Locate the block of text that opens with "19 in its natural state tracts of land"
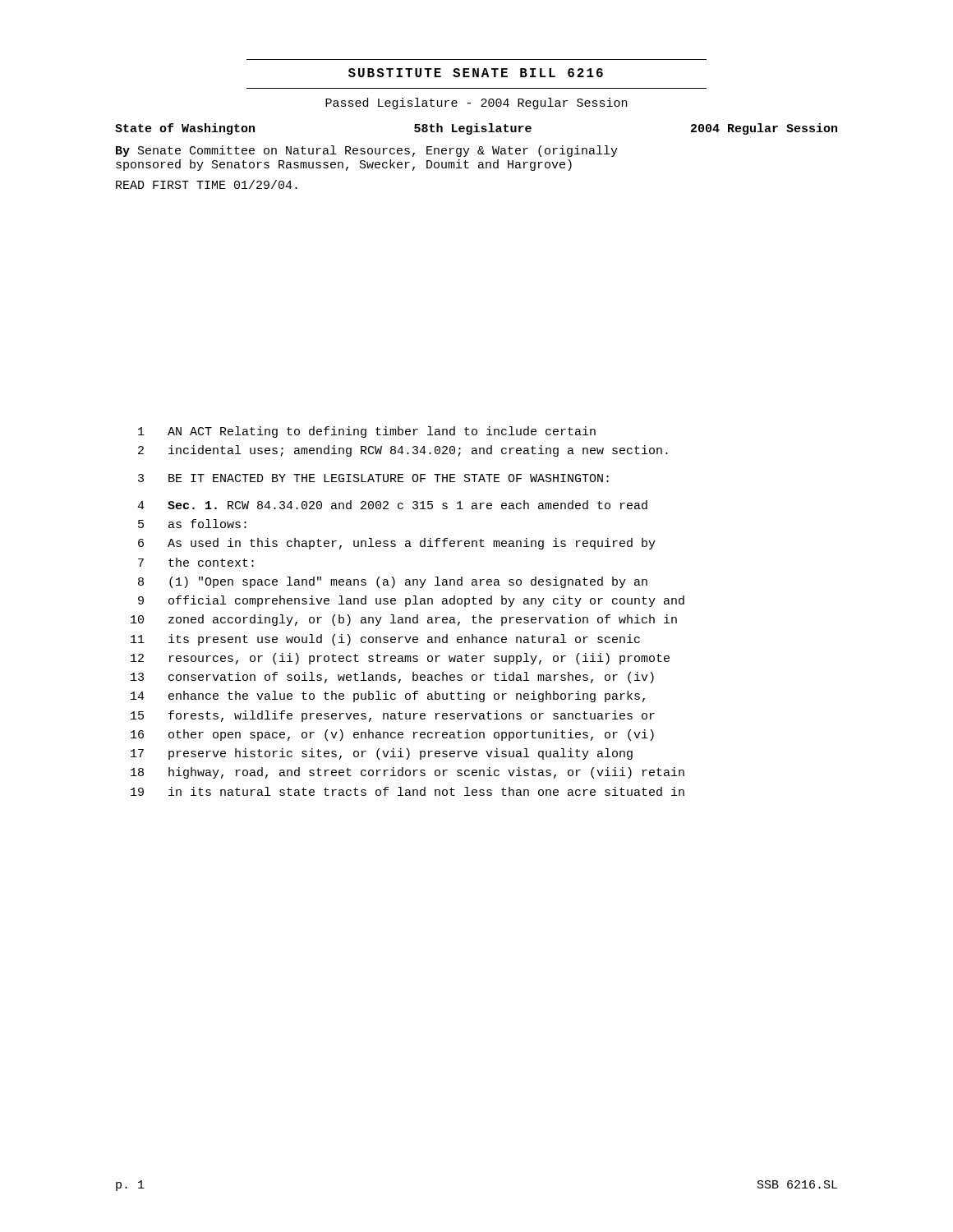This screenshot has height=1232, width=953. 476,793
